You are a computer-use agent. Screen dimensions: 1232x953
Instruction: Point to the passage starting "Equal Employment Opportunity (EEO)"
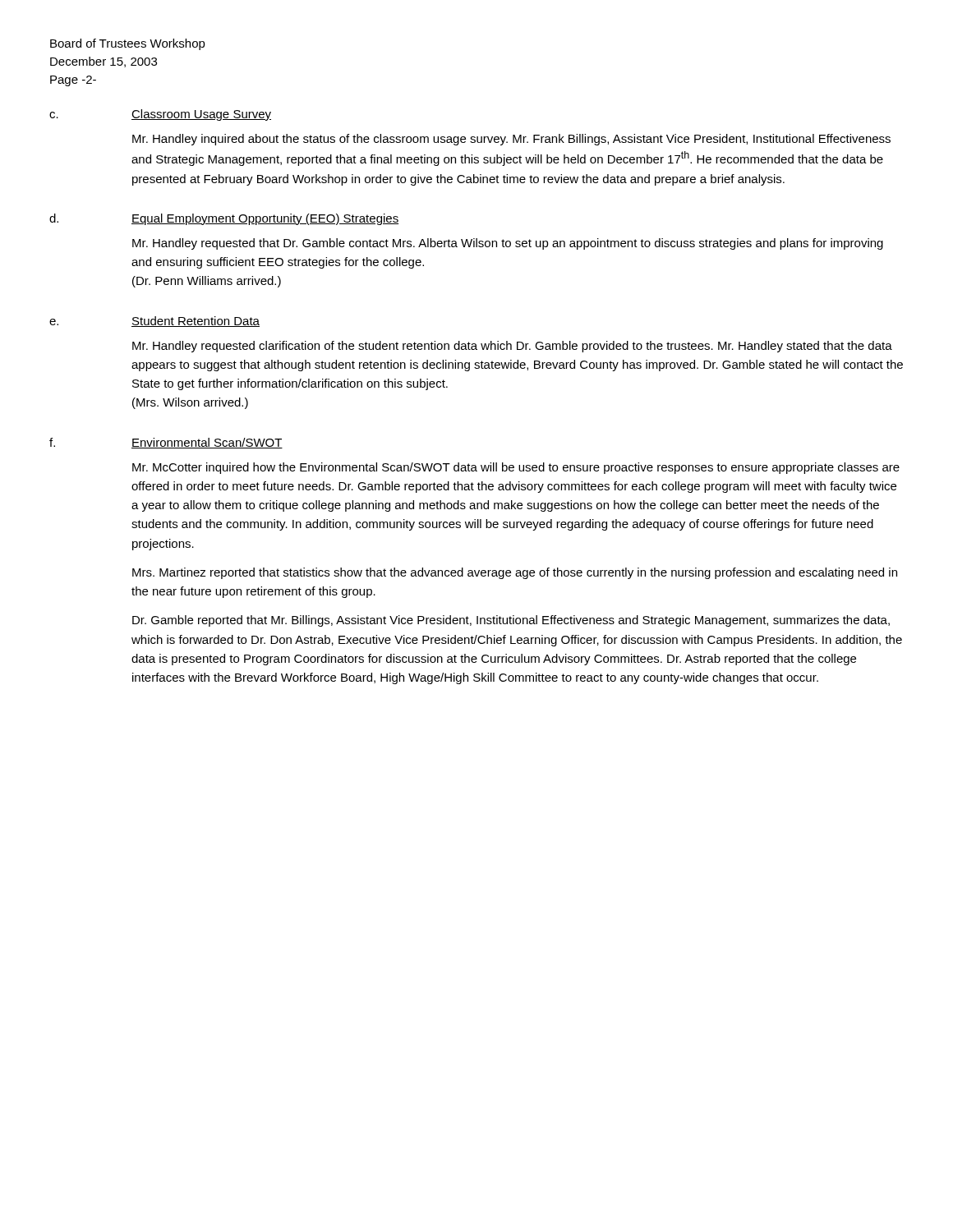tap(265, 218)
